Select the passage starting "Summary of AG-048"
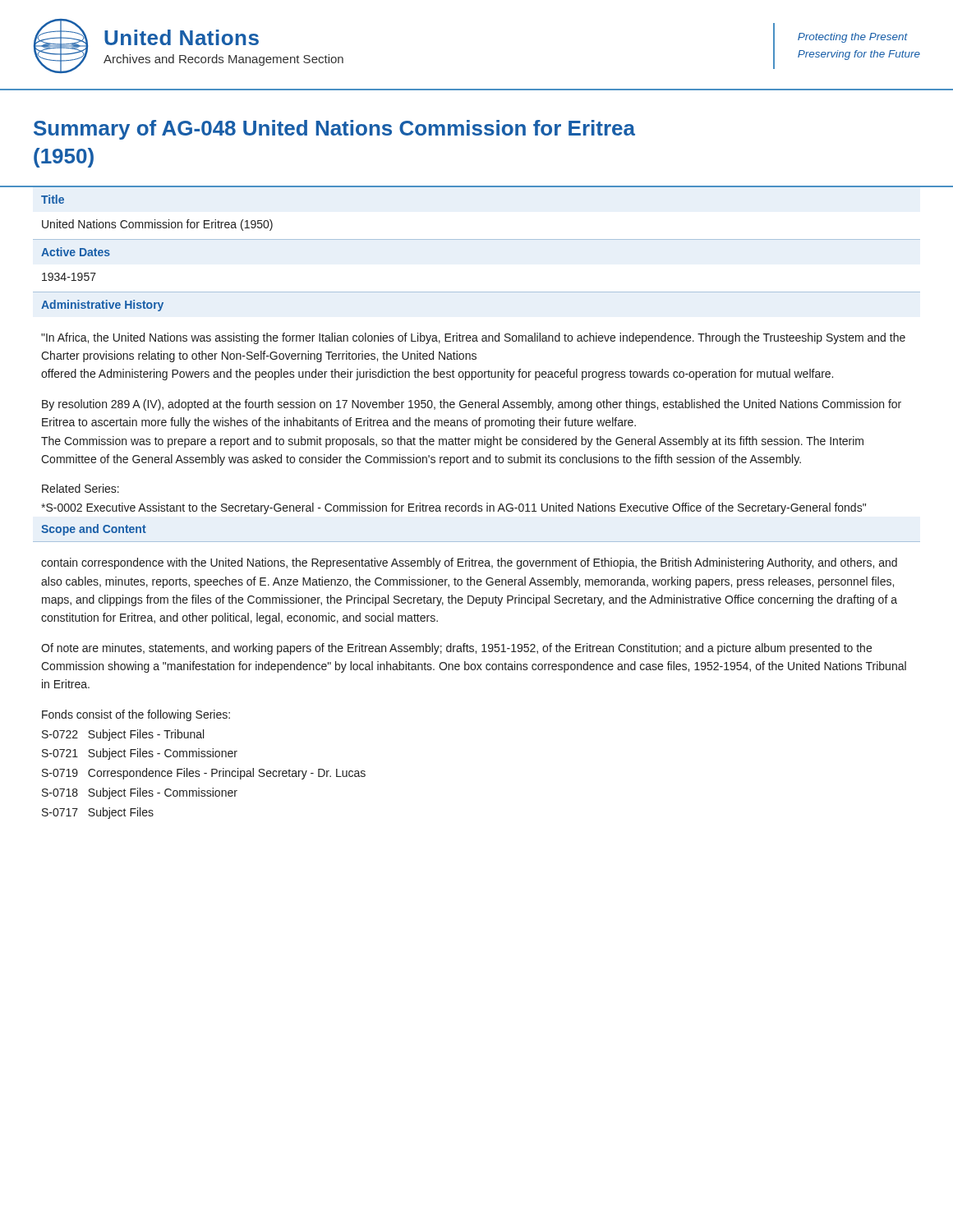The height and width of the screenshot is (1232, 953). point(476,143)
